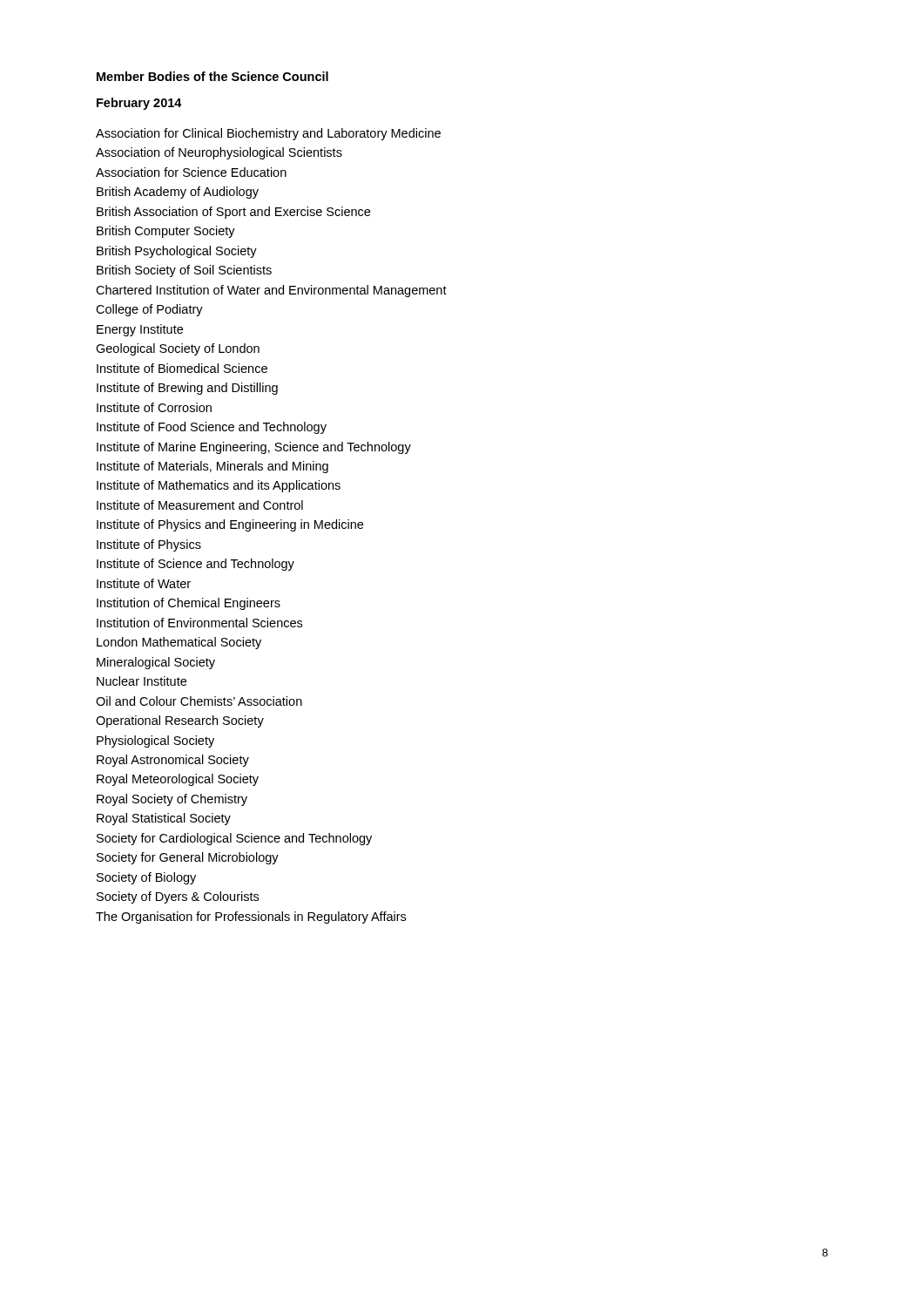Find the list item that says "Chartered Institution of Water and Environmental Management"
Viewport: 924px width, 1307px height.
[x=271, y=290]
